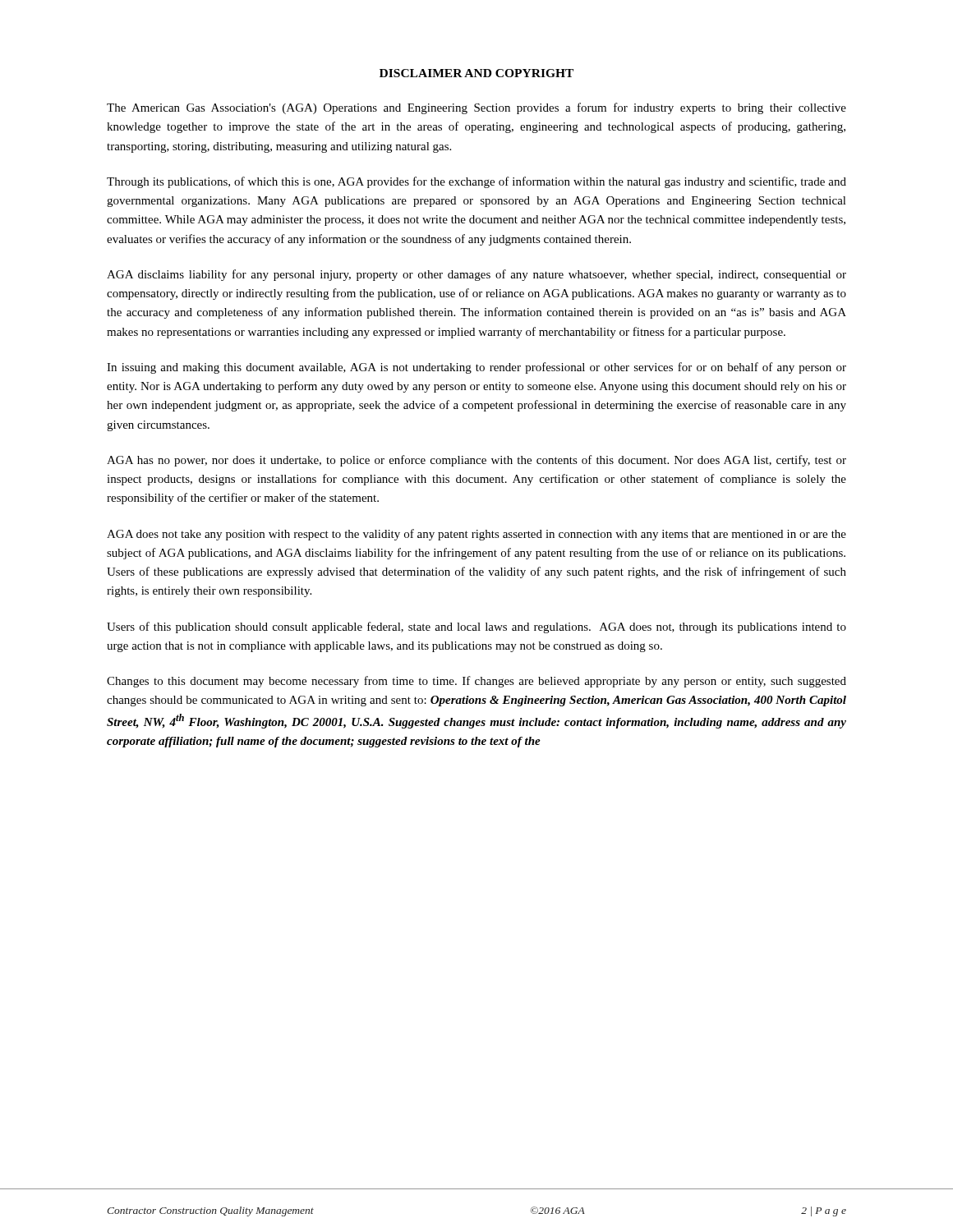Find the block on this page that starts "AGA disclaims liability for"
Image resolution: width=953 pixels, height=1232 pixels.
click(x=476, y=303)
